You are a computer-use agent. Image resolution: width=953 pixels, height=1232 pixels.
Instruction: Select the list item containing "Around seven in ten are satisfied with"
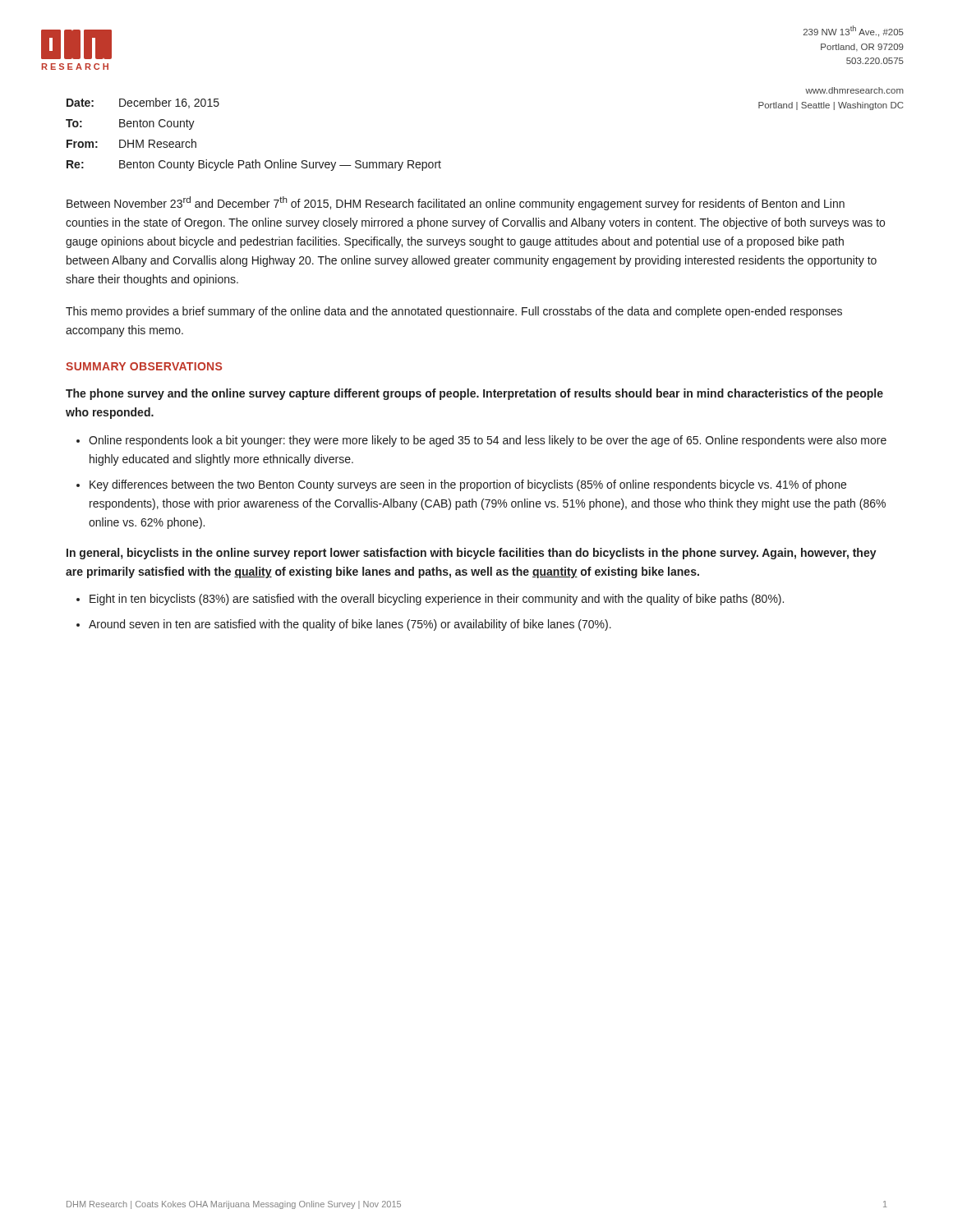[x=350, y=624]
